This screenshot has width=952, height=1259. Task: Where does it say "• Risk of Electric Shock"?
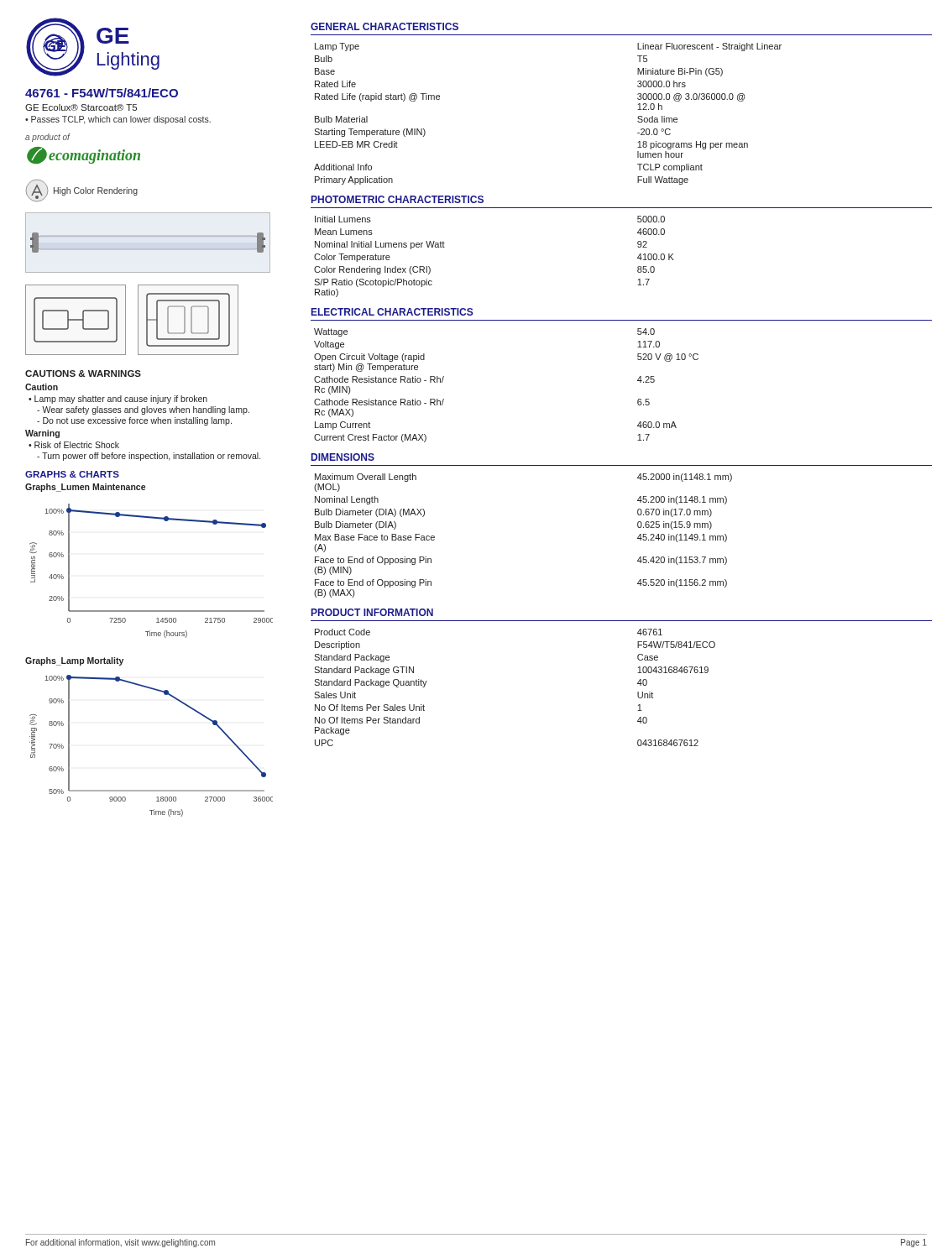(74, 445)
